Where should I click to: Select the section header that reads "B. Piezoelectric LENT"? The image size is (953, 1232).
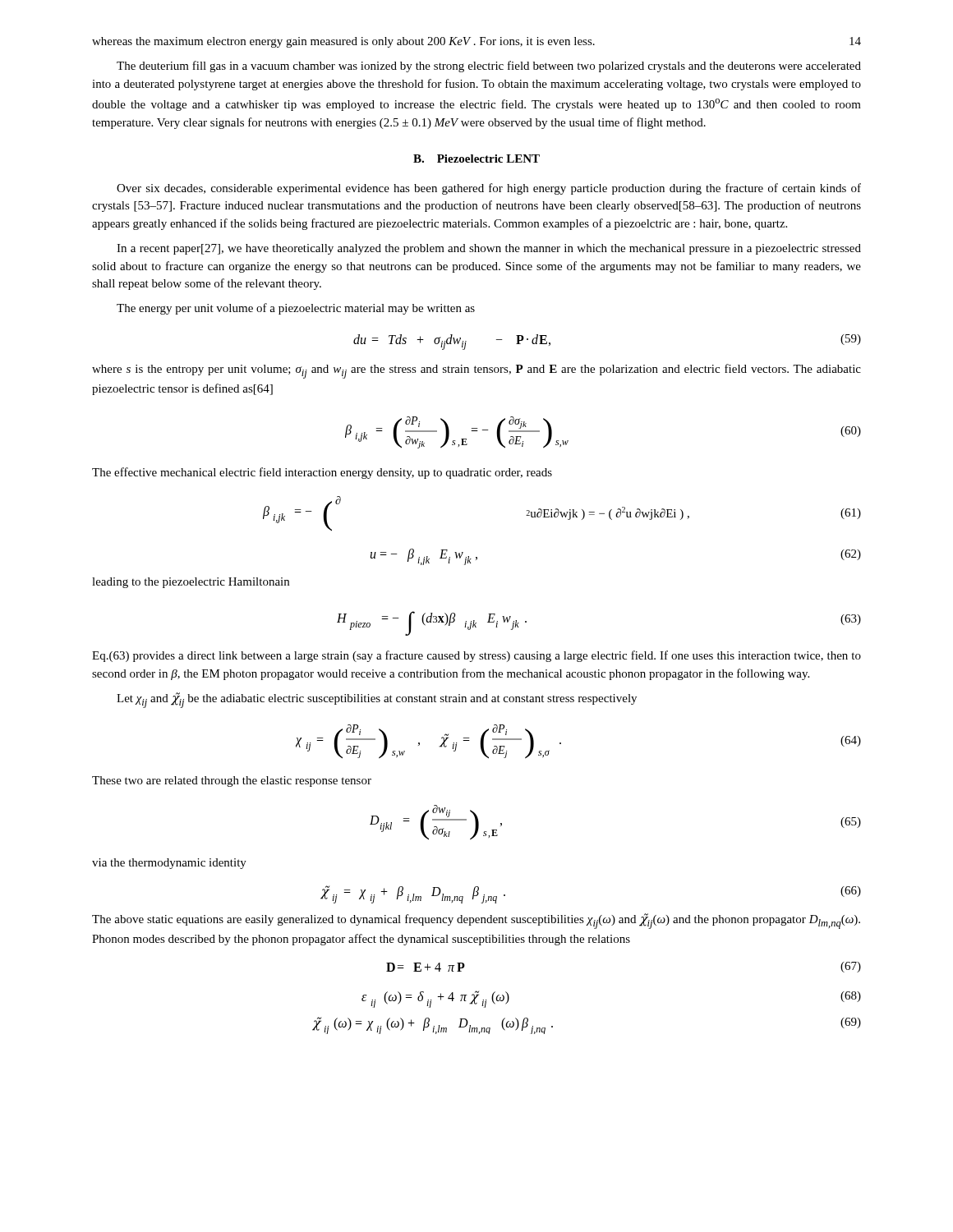point(476,158)
